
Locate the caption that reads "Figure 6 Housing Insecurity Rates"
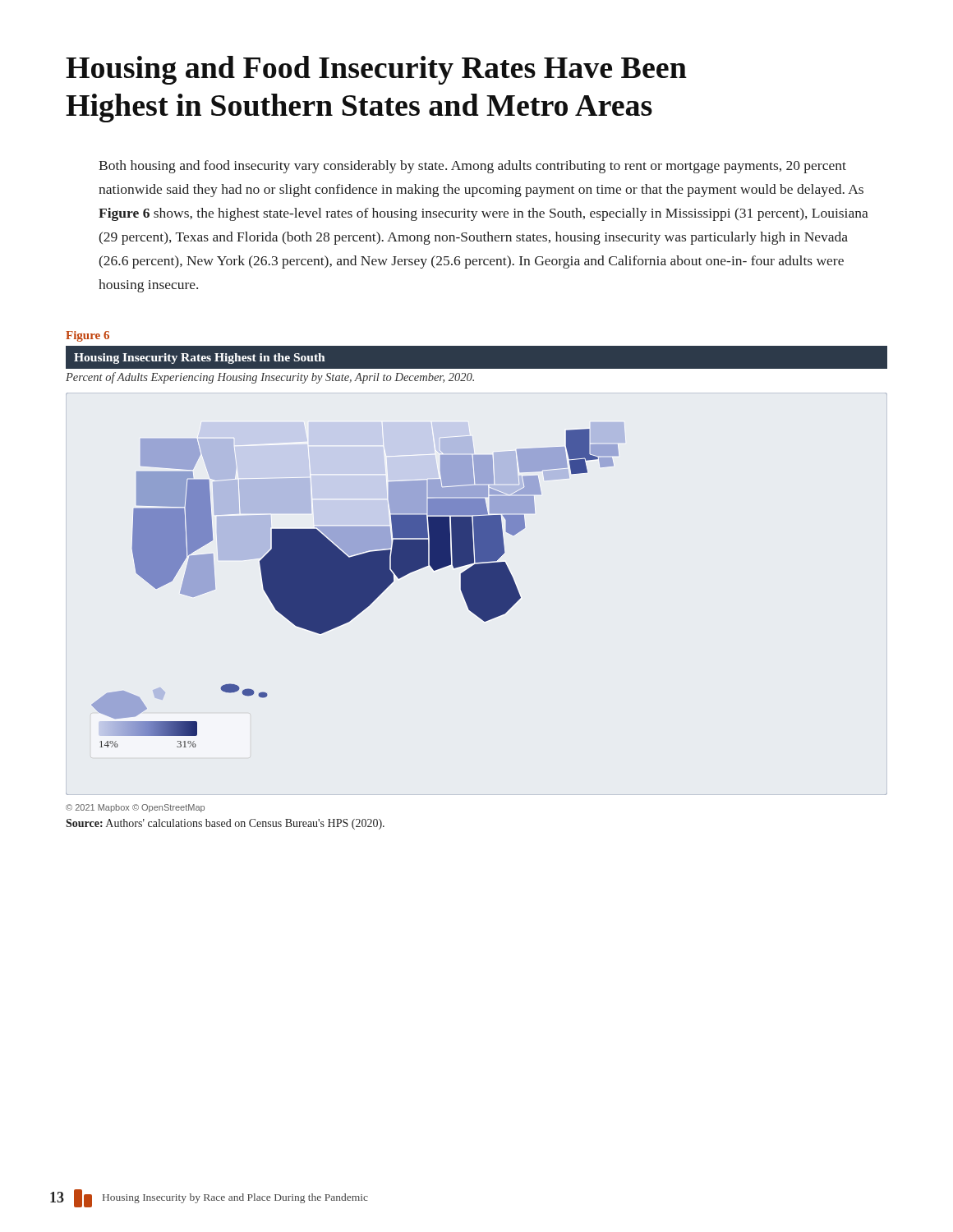[476, 357]
